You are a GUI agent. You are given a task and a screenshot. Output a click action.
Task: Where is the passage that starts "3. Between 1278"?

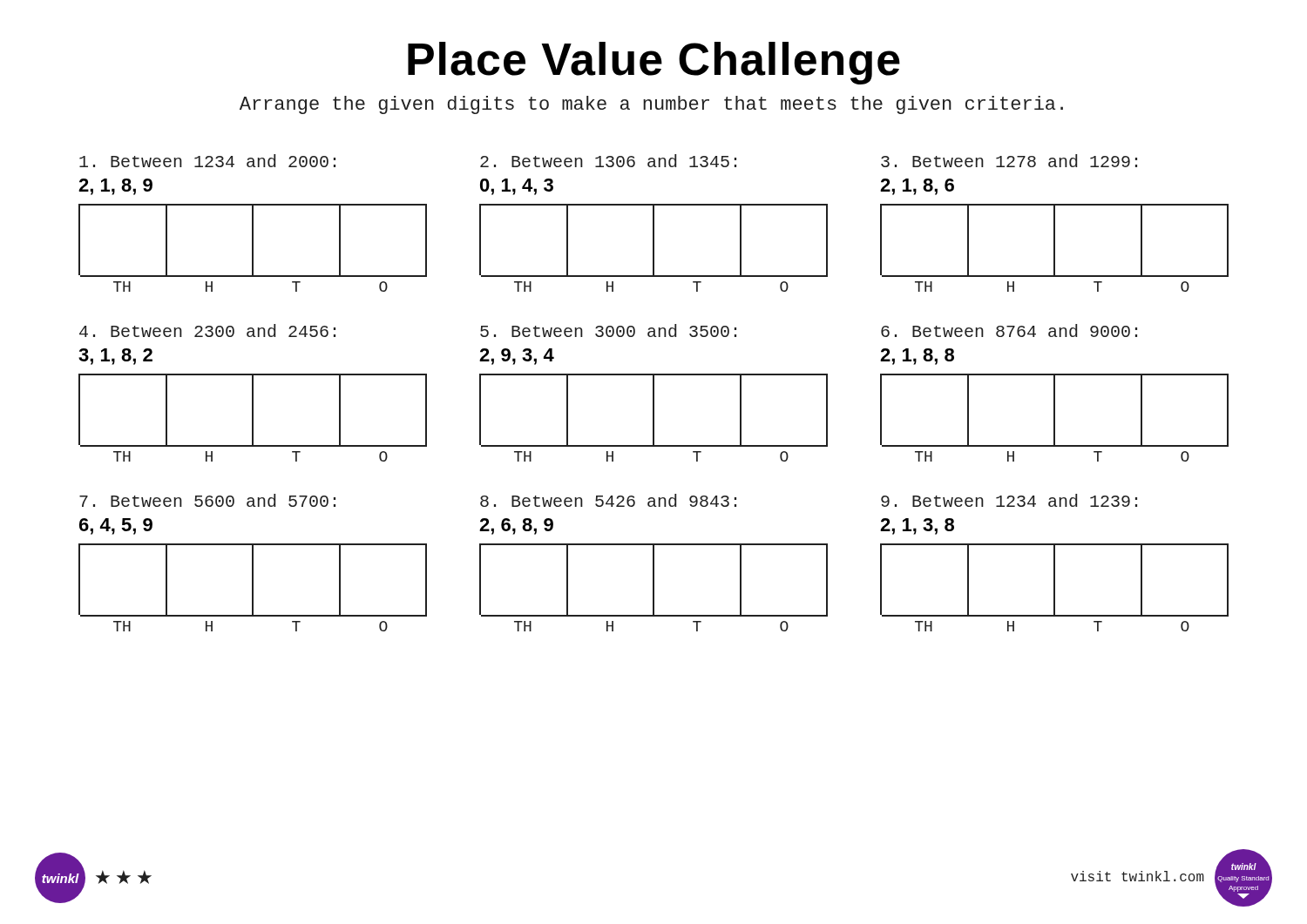point(1054,224)
